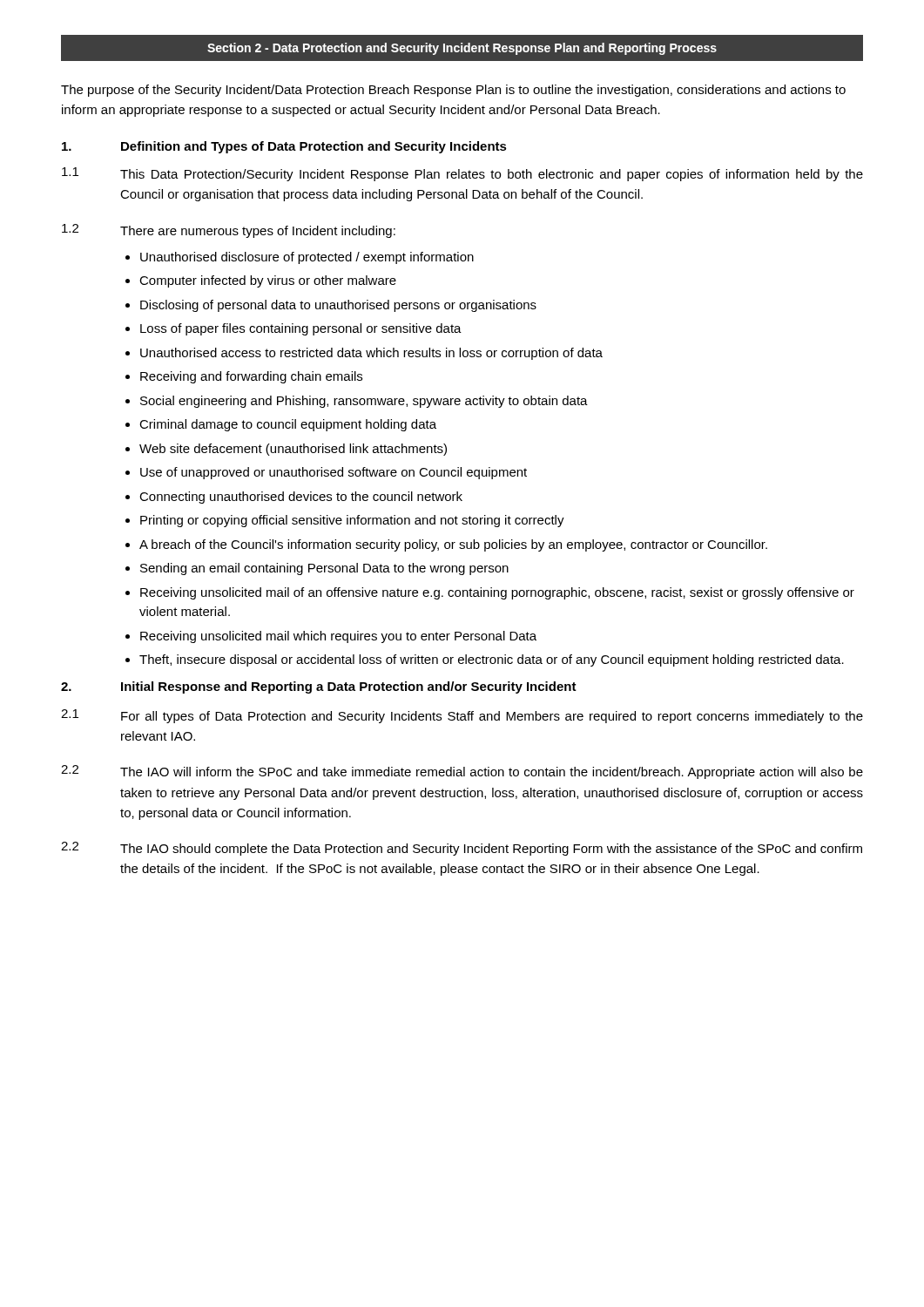
Task: Point to the section header beginning "2. Initial Response and Reporting a"
Action: (x=462, y=686)
